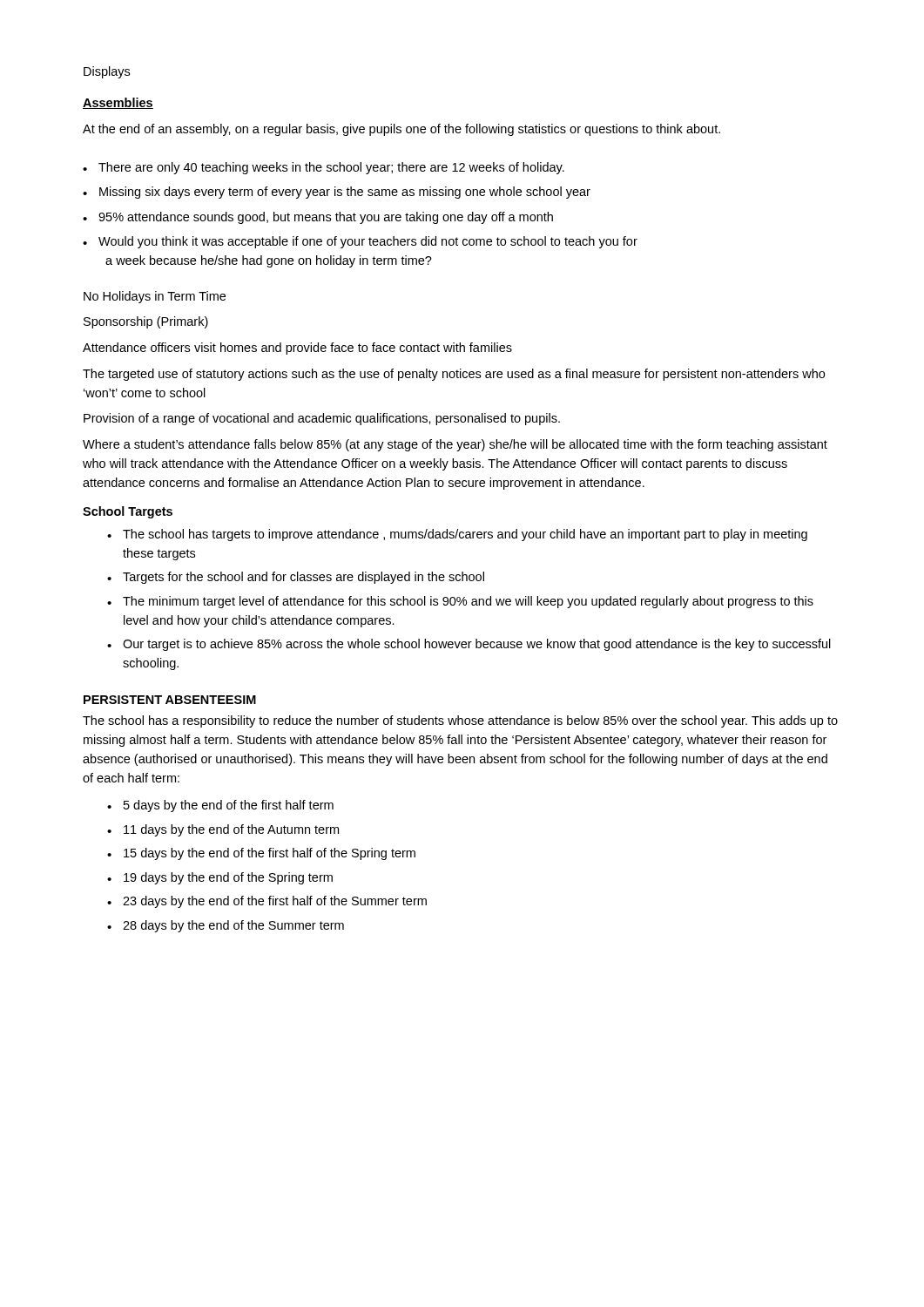Find the element starting "• 95% attendance"

(462, 218)
